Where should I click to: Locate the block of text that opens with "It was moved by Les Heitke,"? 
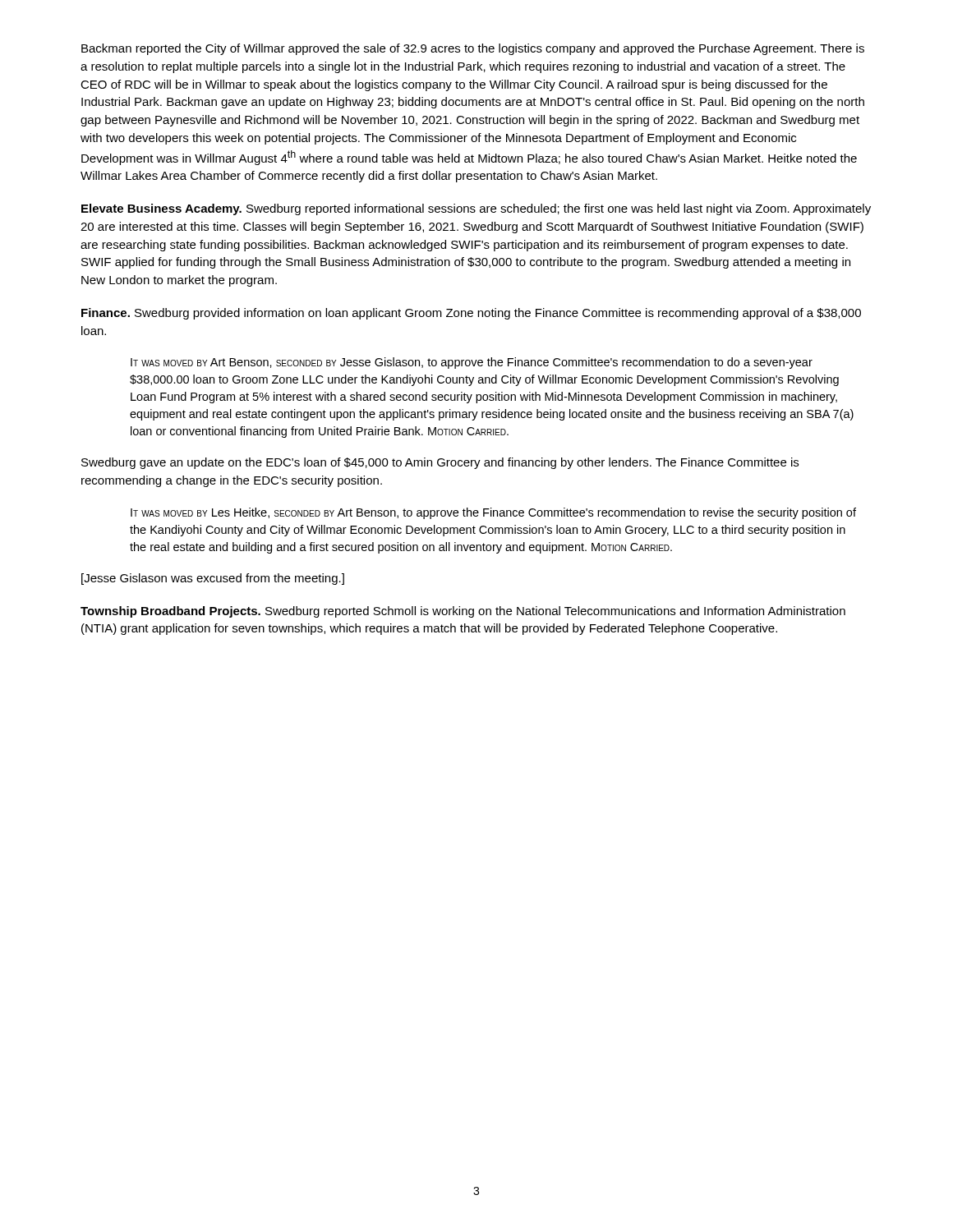pos(493,530)
